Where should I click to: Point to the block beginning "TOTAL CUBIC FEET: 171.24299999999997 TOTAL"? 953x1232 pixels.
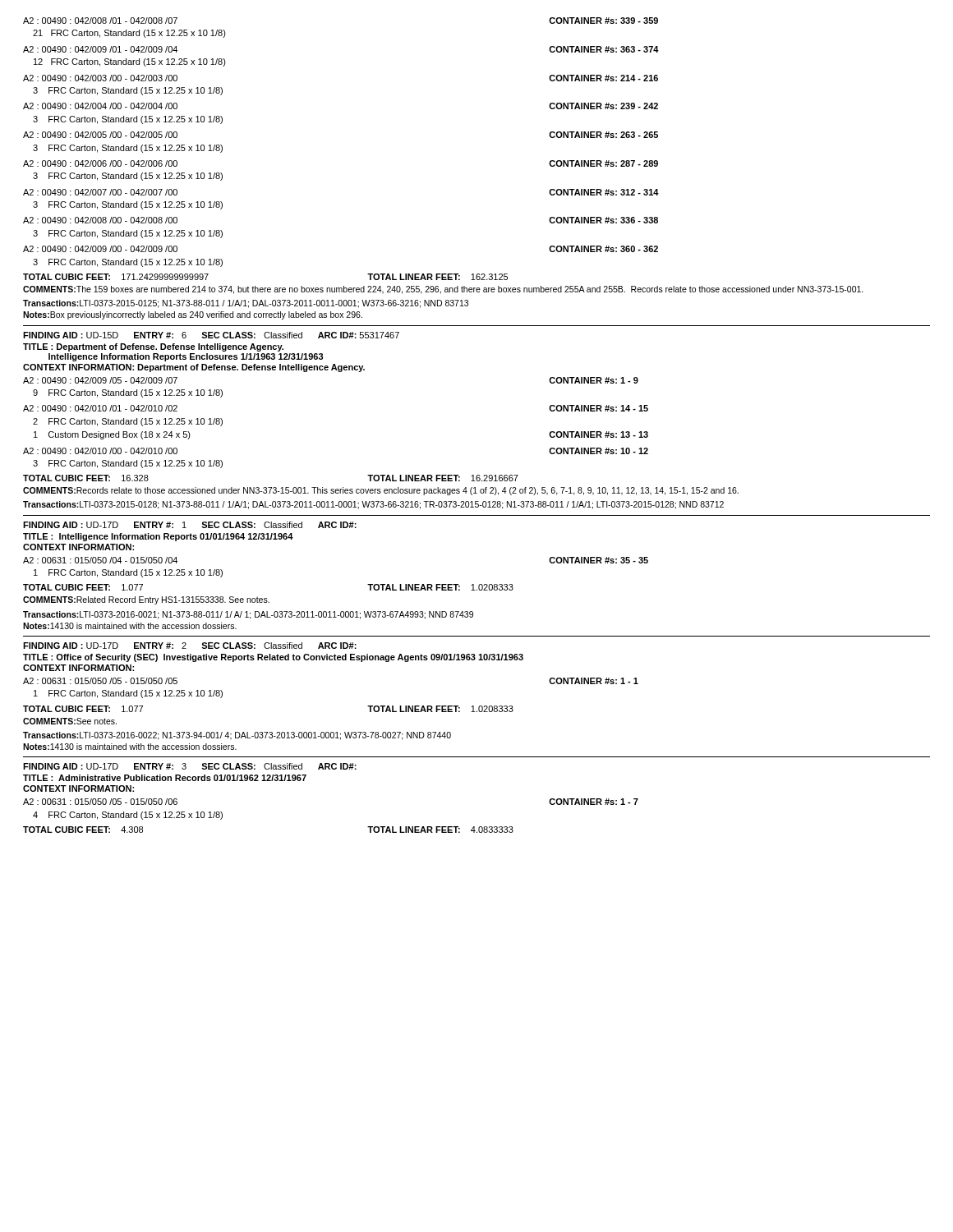[x=354, y=277]
